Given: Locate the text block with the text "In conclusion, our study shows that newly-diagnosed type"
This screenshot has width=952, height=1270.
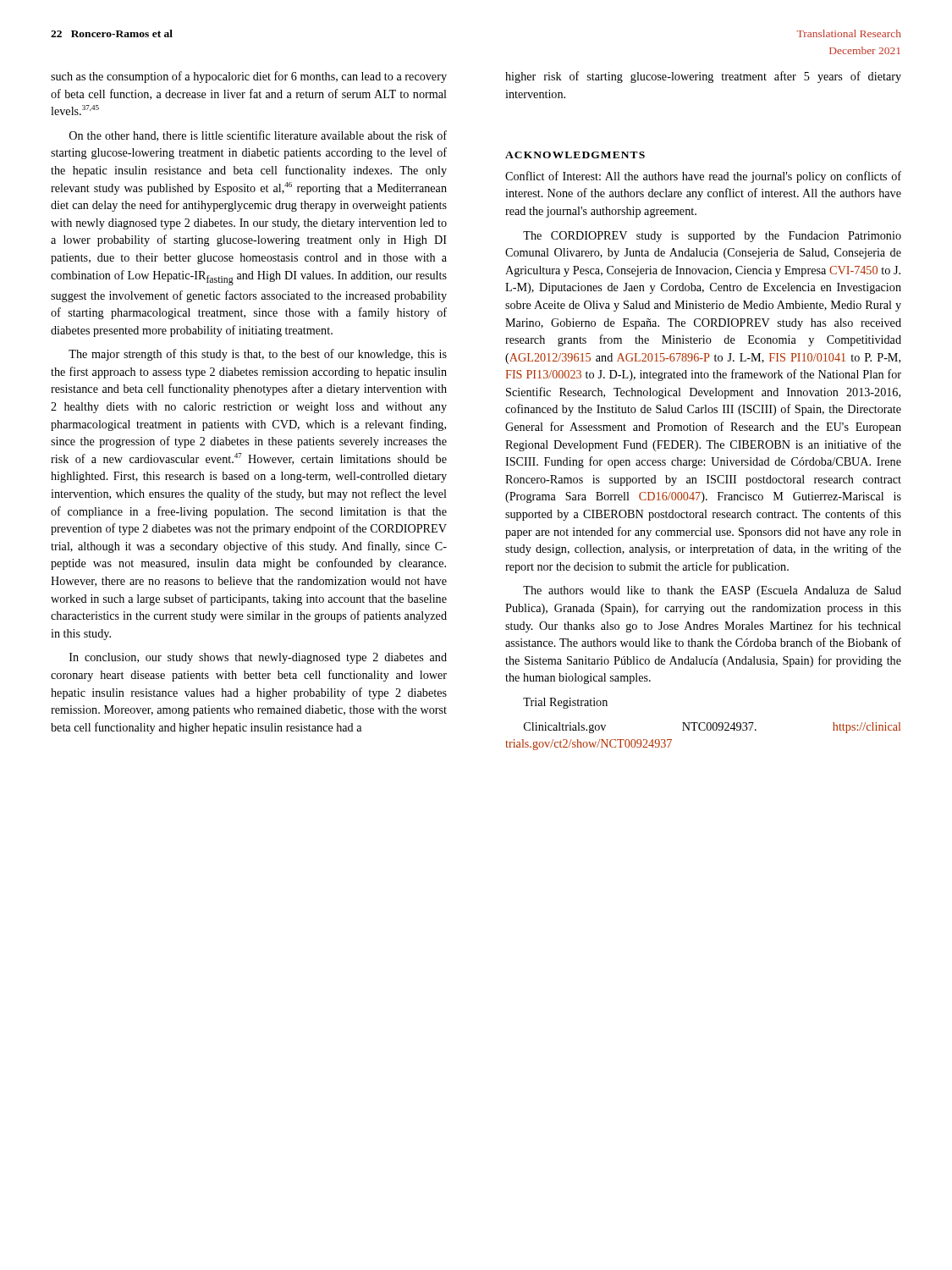Looking at the screenshot, I should click(x=249, y=692).
